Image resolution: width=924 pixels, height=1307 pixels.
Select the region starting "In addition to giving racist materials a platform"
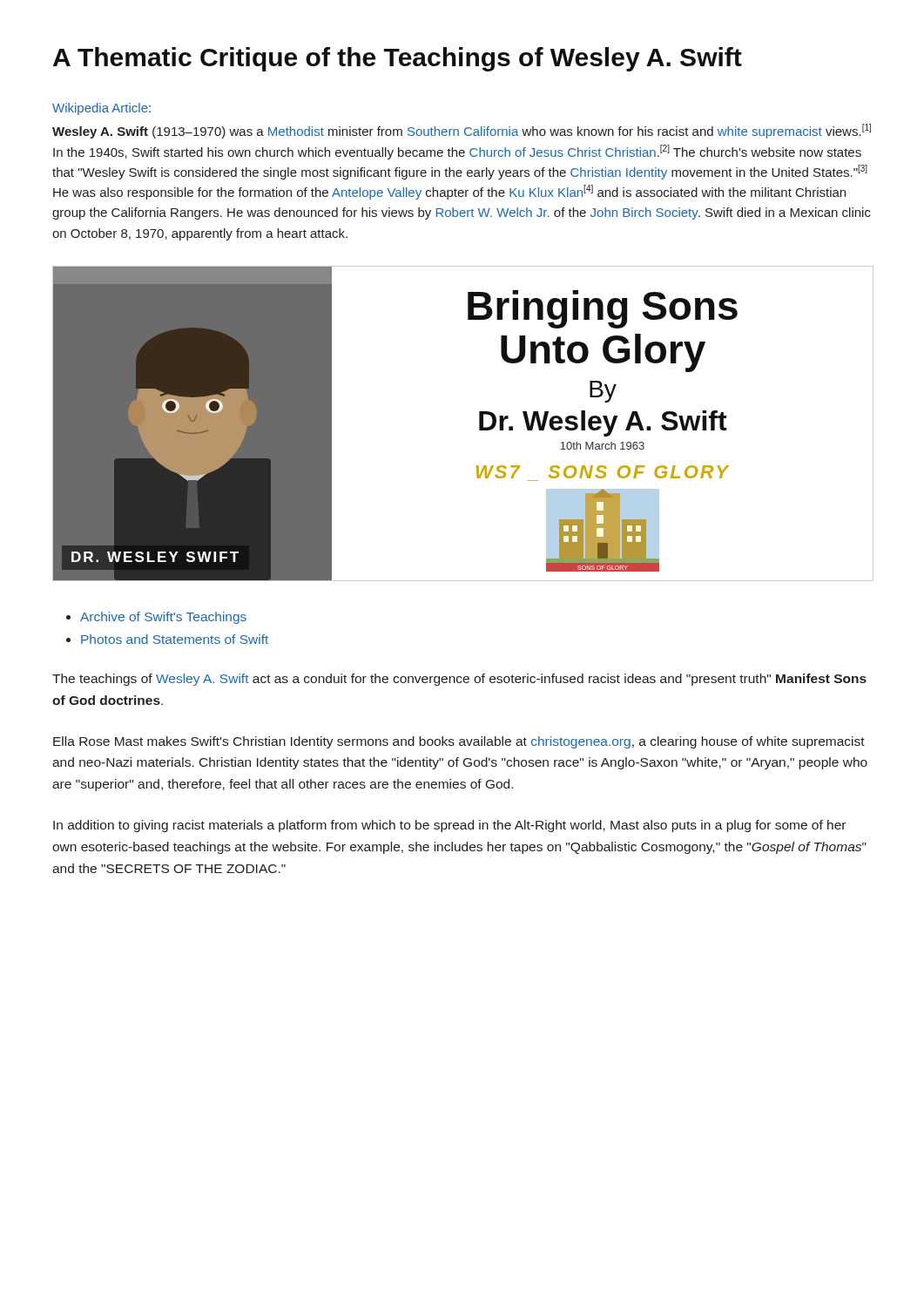pos(459,846)
